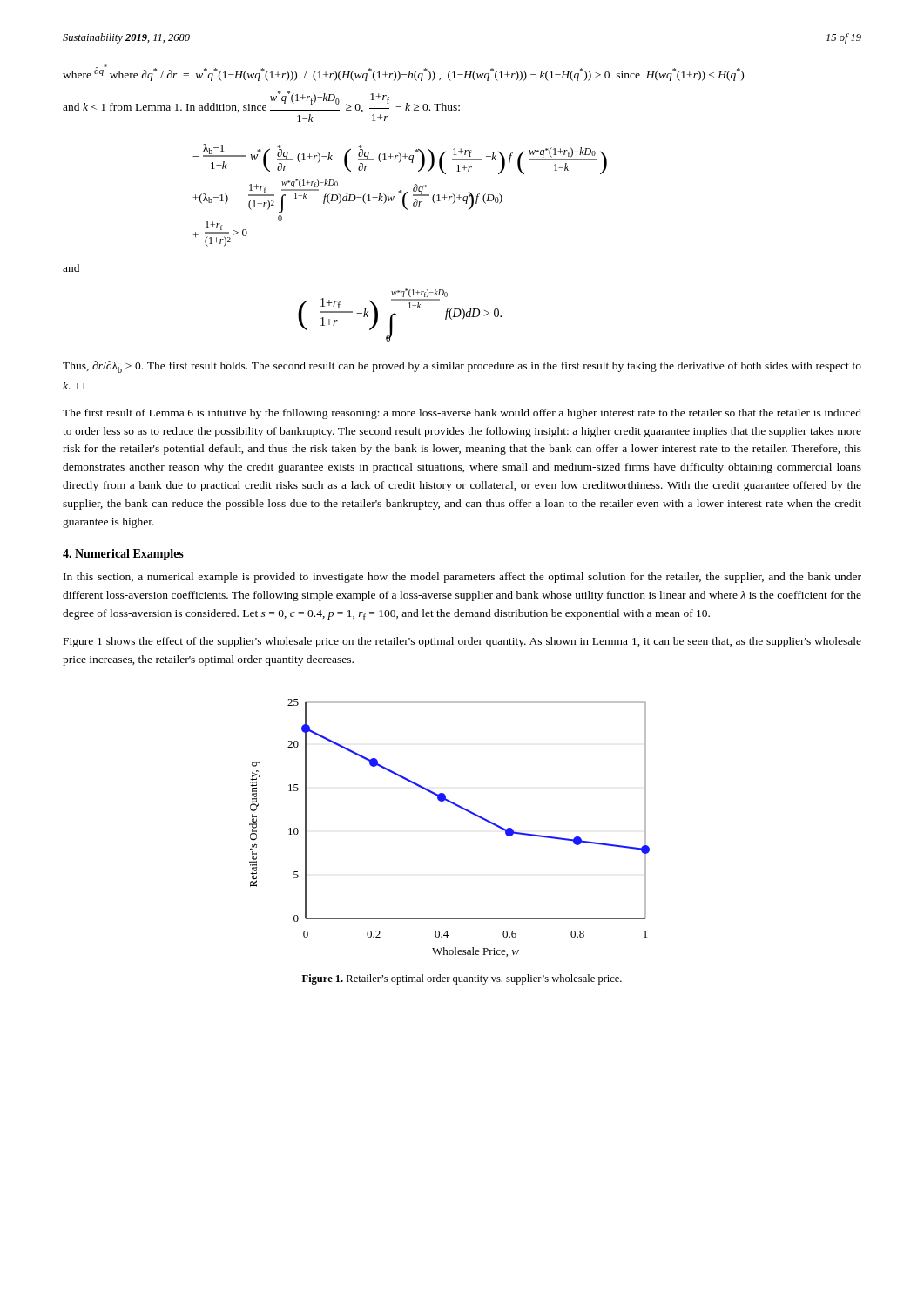Point to the text starting "where ∂q* where ∂q* /"

coord(404,72)
